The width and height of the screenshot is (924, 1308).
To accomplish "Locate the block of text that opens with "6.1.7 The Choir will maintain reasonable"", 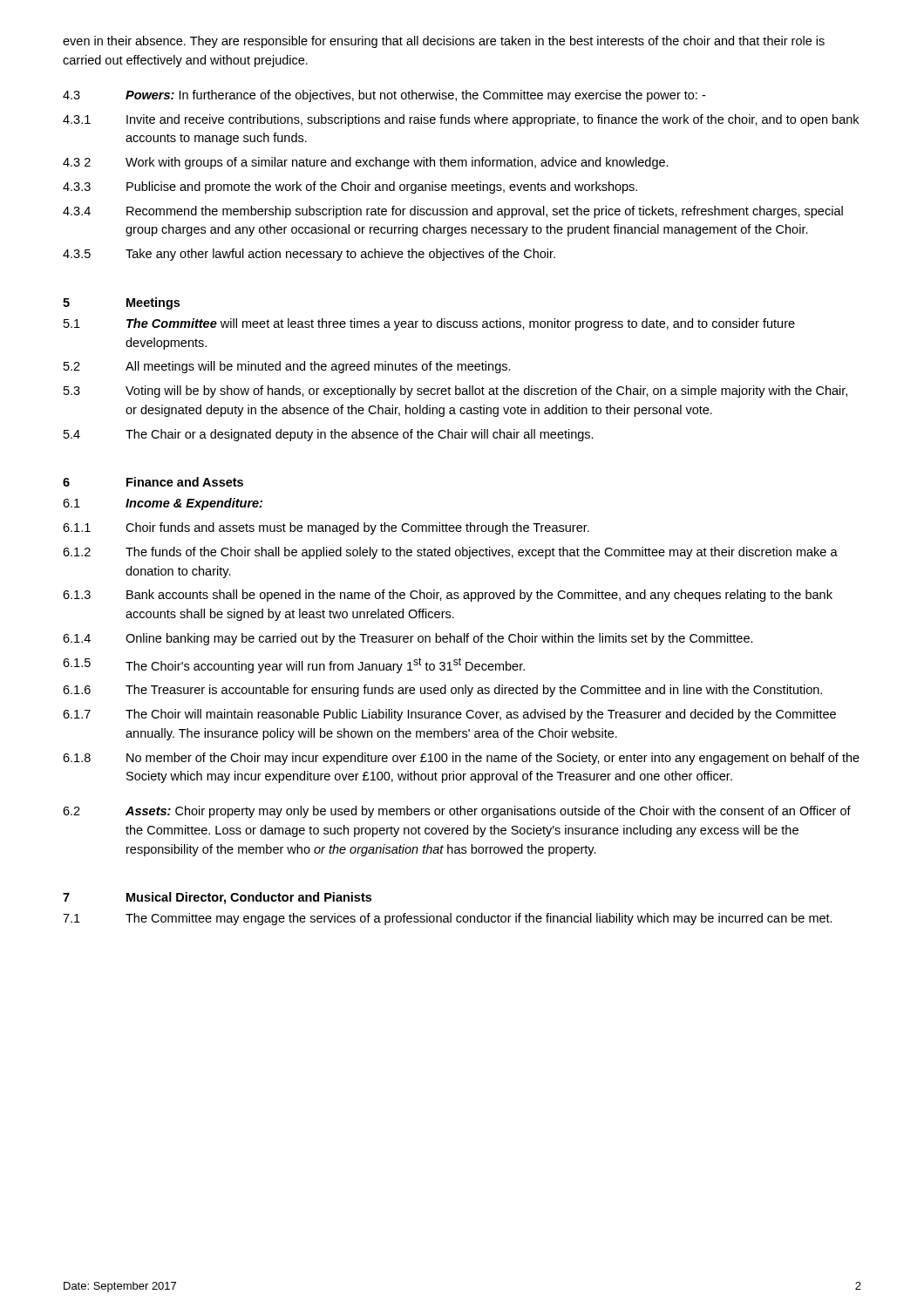I will point(462,724).
